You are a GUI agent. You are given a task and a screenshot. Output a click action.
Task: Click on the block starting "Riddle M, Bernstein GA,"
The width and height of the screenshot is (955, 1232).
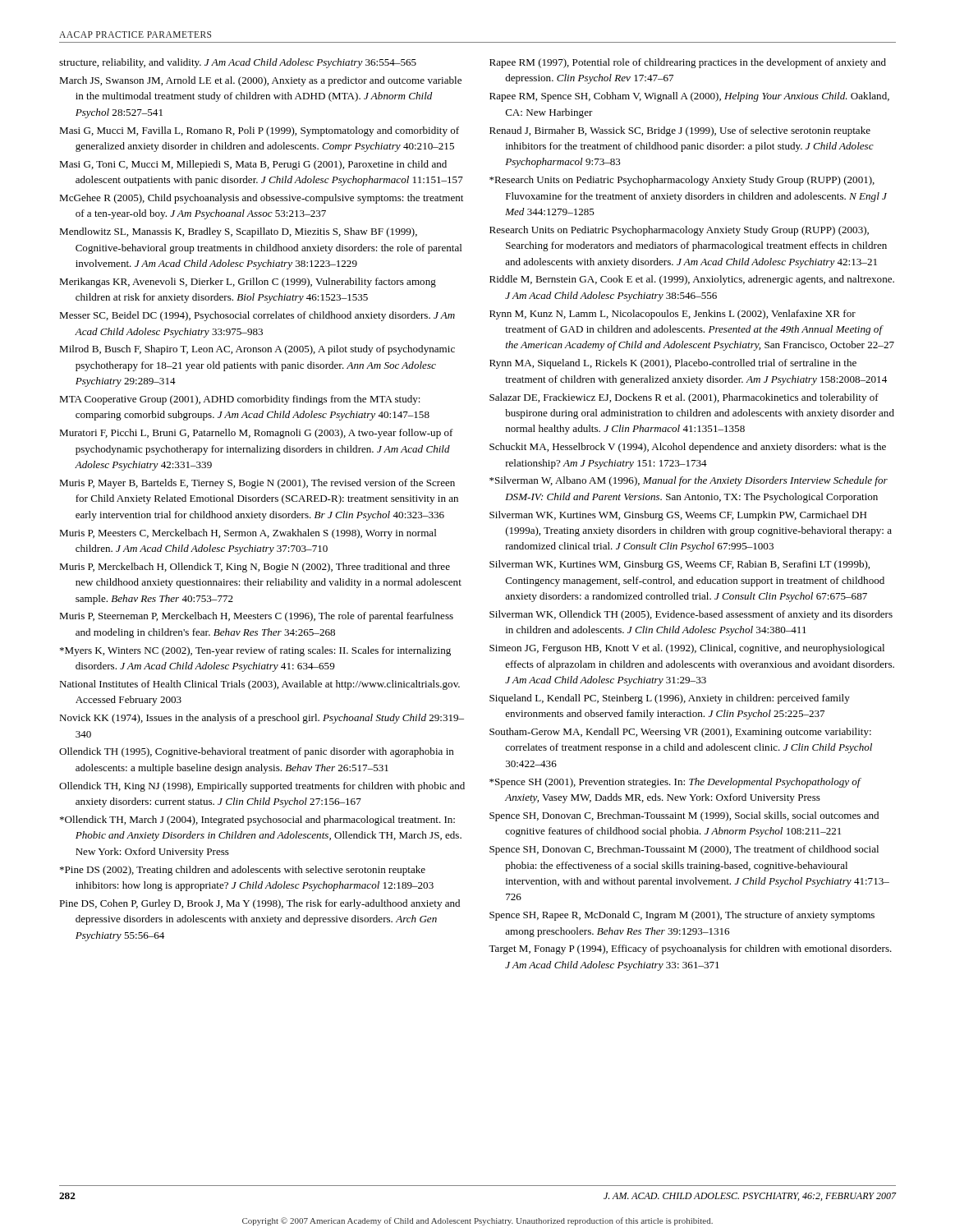pyautogui.click(x=692, y=287)
